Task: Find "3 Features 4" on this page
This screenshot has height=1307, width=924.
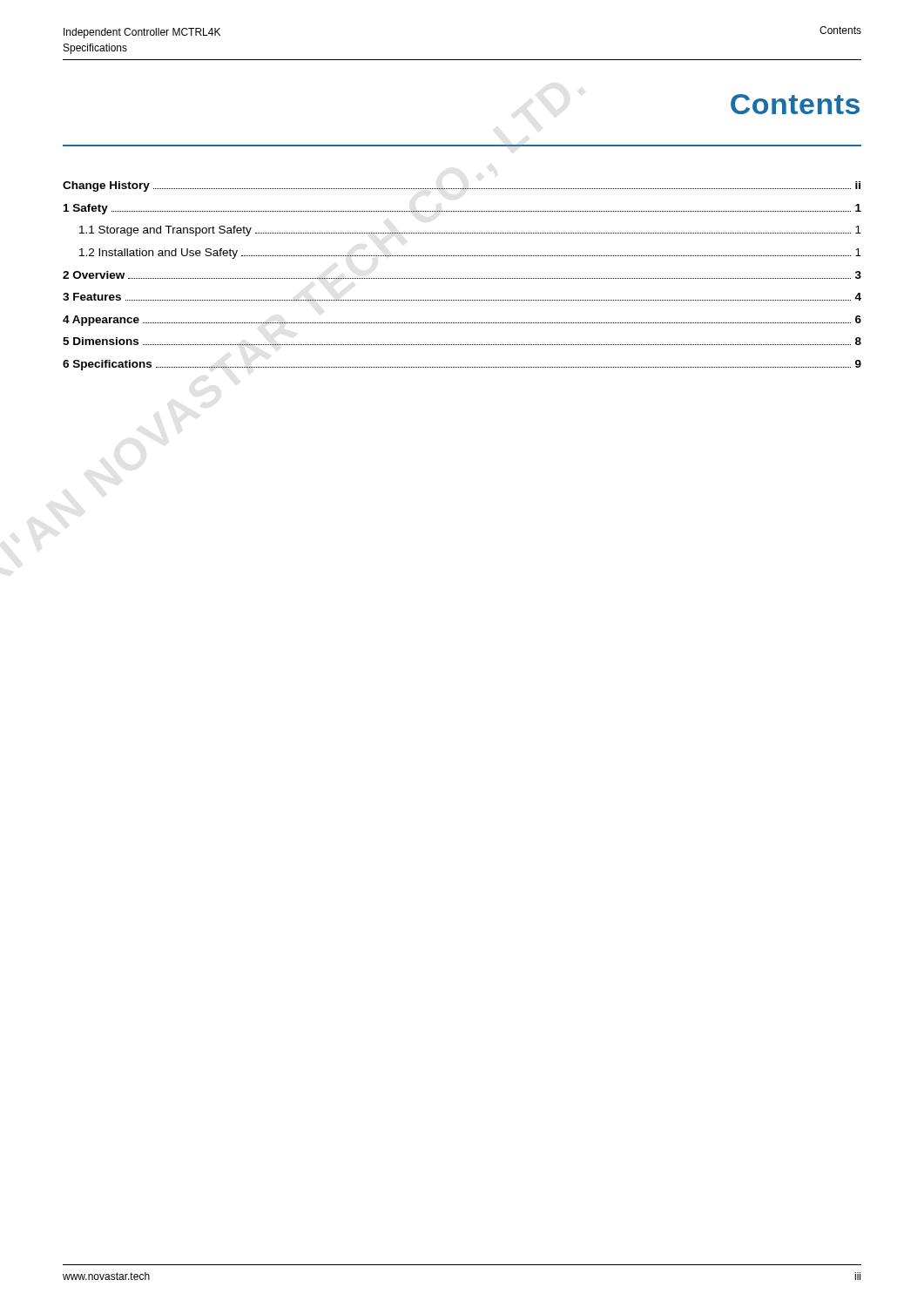Action: click(462, 297)
